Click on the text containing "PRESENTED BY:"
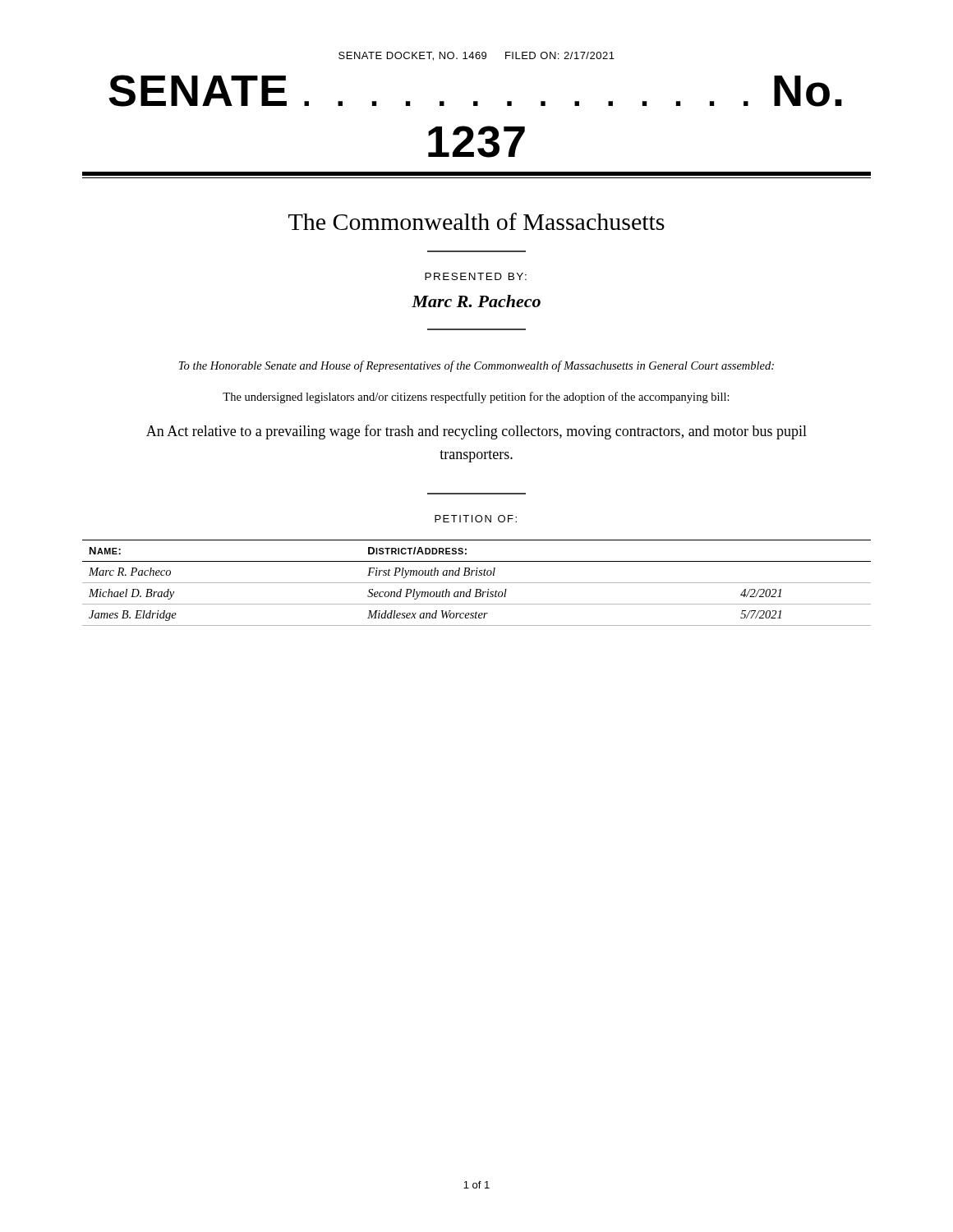The width and height of the screenshot is (953, 1232). [x=476, y=277]
